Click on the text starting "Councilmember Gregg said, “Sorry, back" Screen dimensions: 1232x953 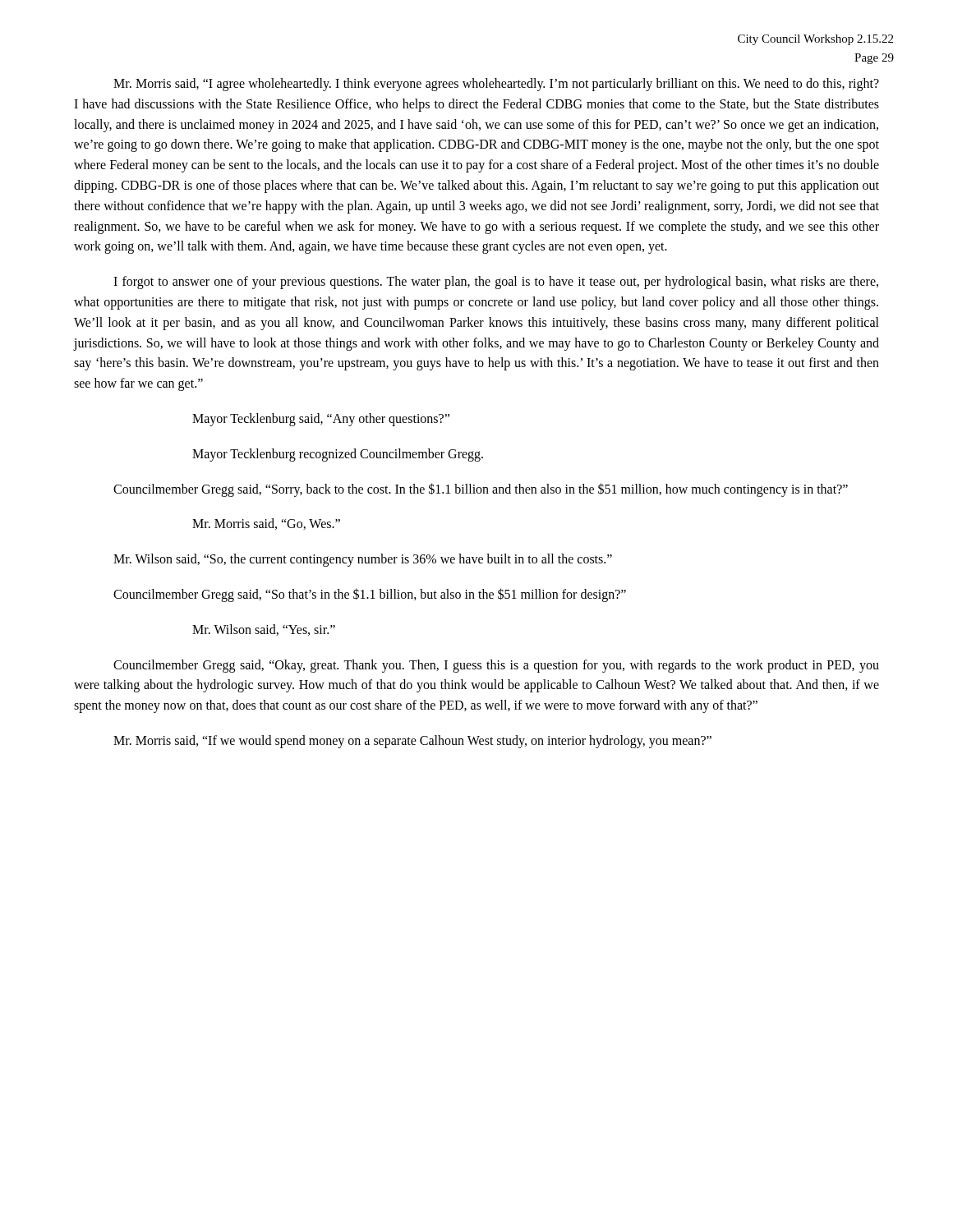pyautogui.click(x=481, y=489)
